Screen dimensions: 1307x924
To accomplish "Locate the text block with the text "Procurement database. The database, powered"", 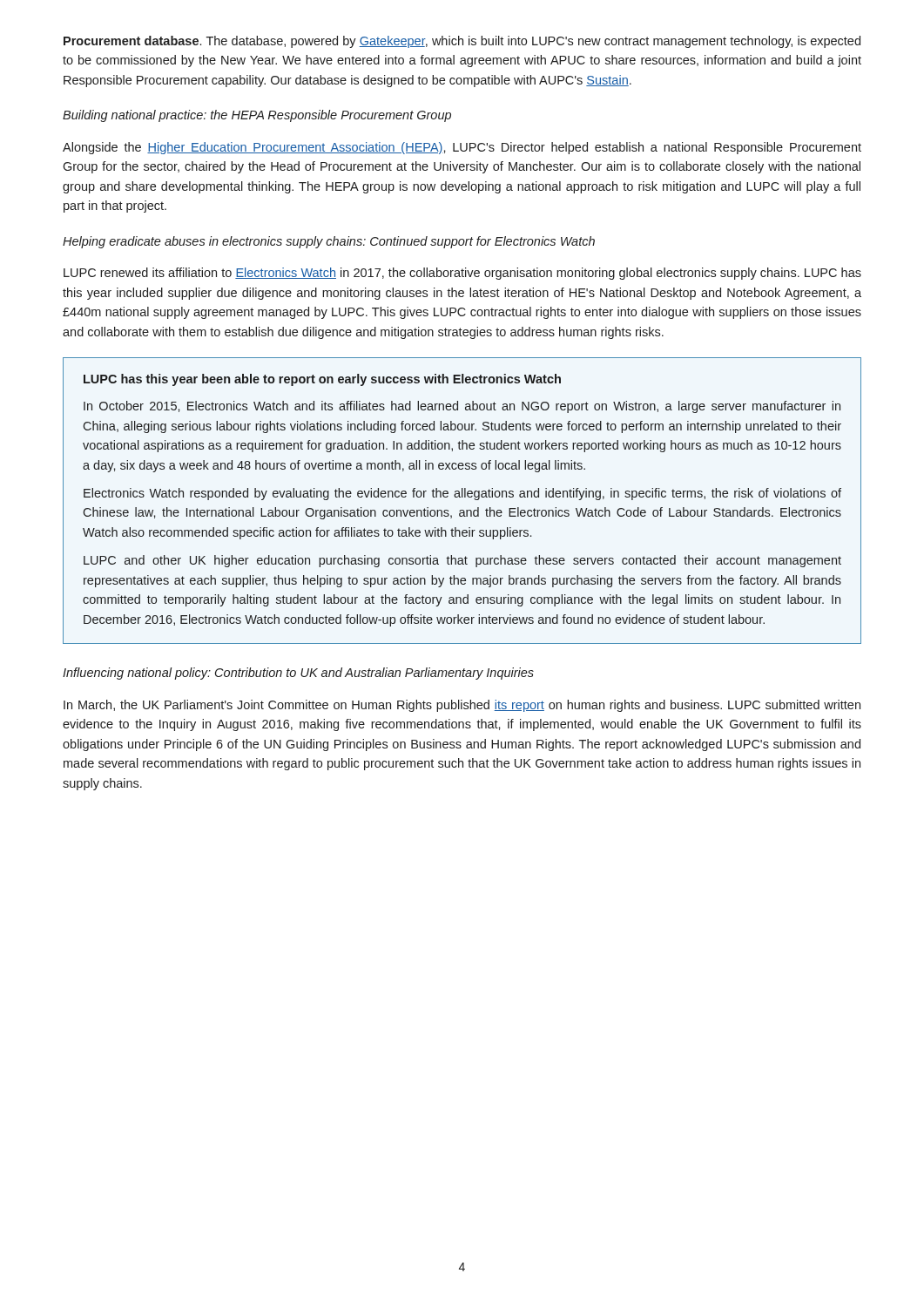I will point(462,61).
